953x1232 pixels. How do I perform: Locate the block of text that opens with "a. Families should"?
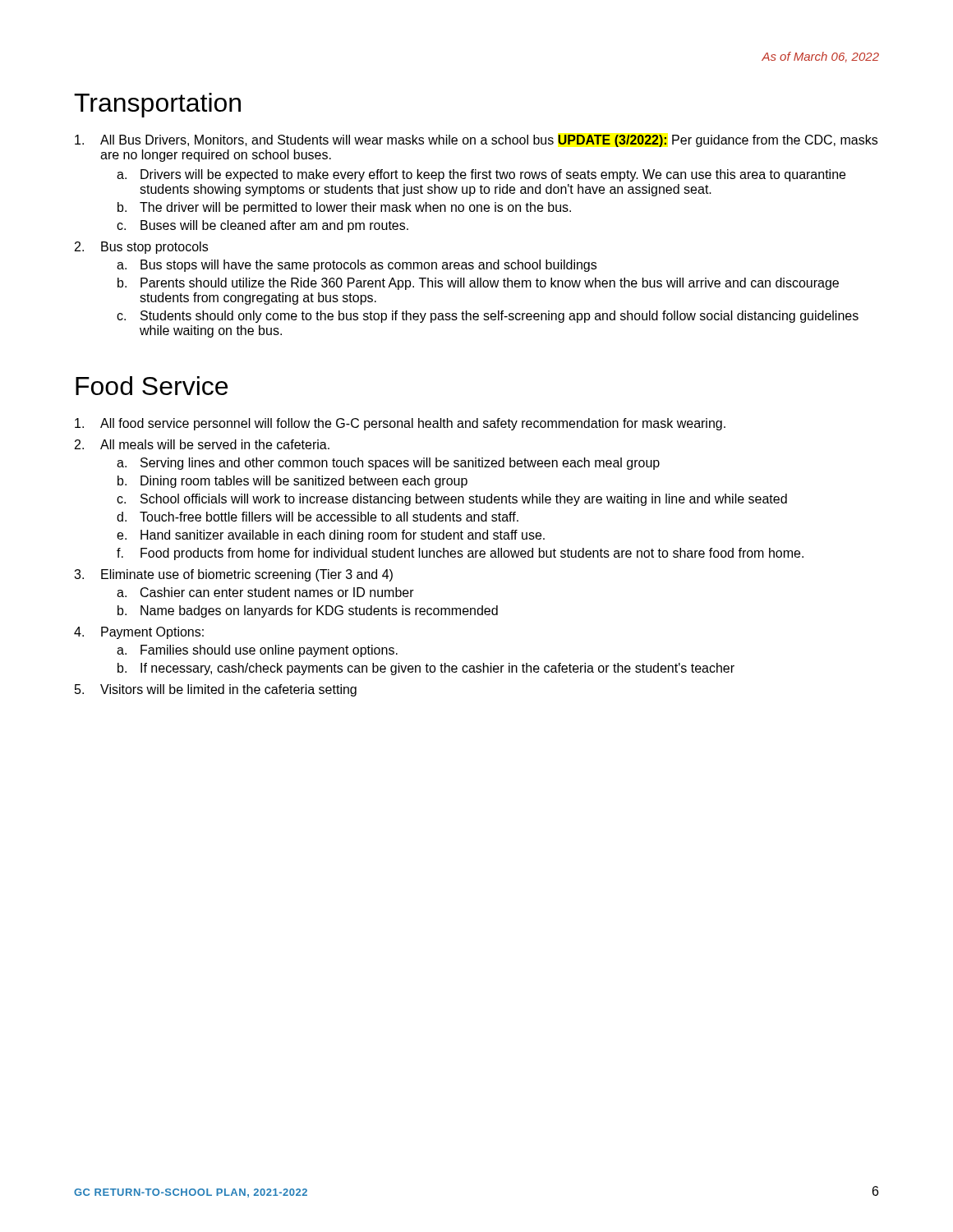click(258, 650)
